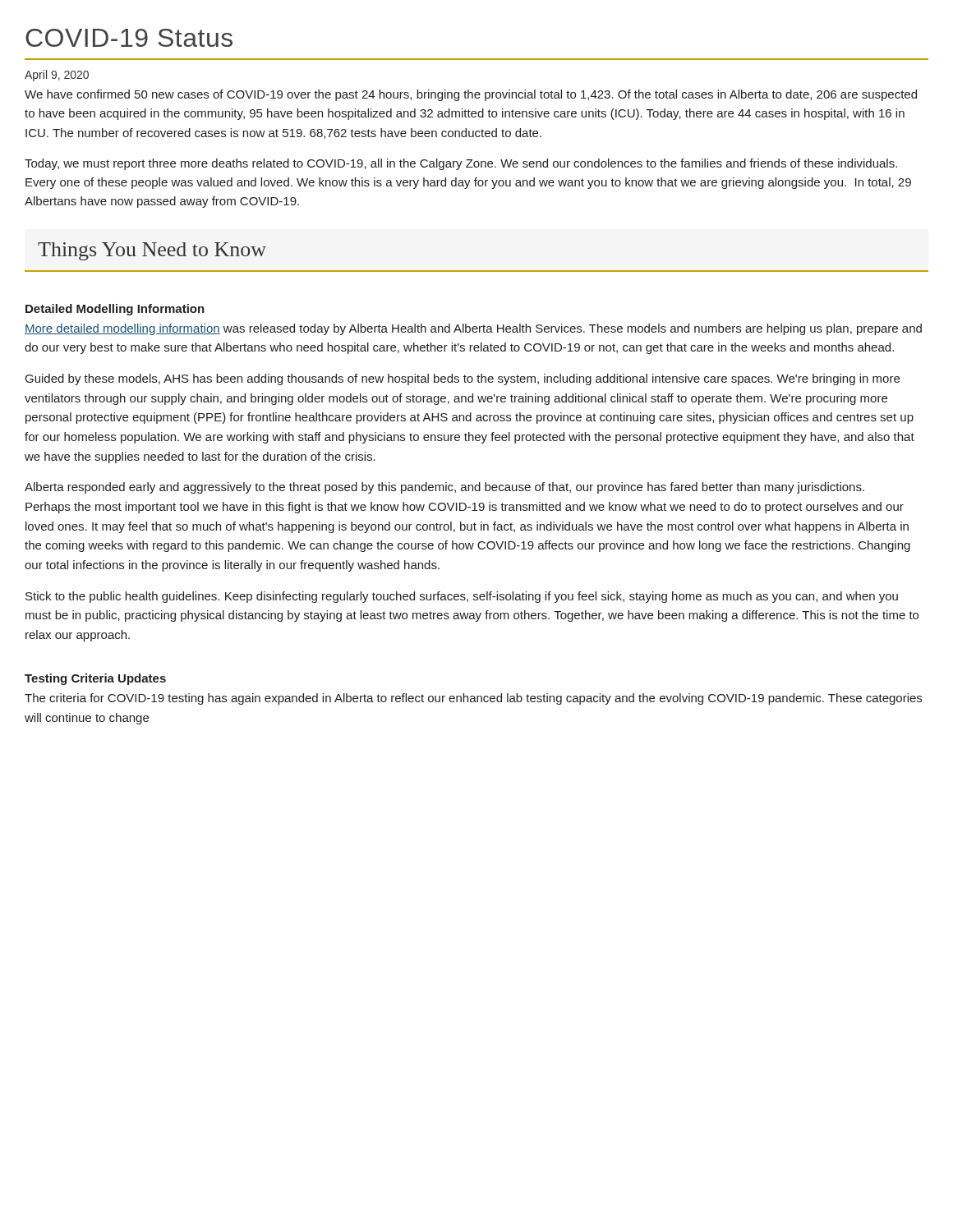
Task: Select the region starting "Testing Criteria Updates"
Action: tap(95, 678)
